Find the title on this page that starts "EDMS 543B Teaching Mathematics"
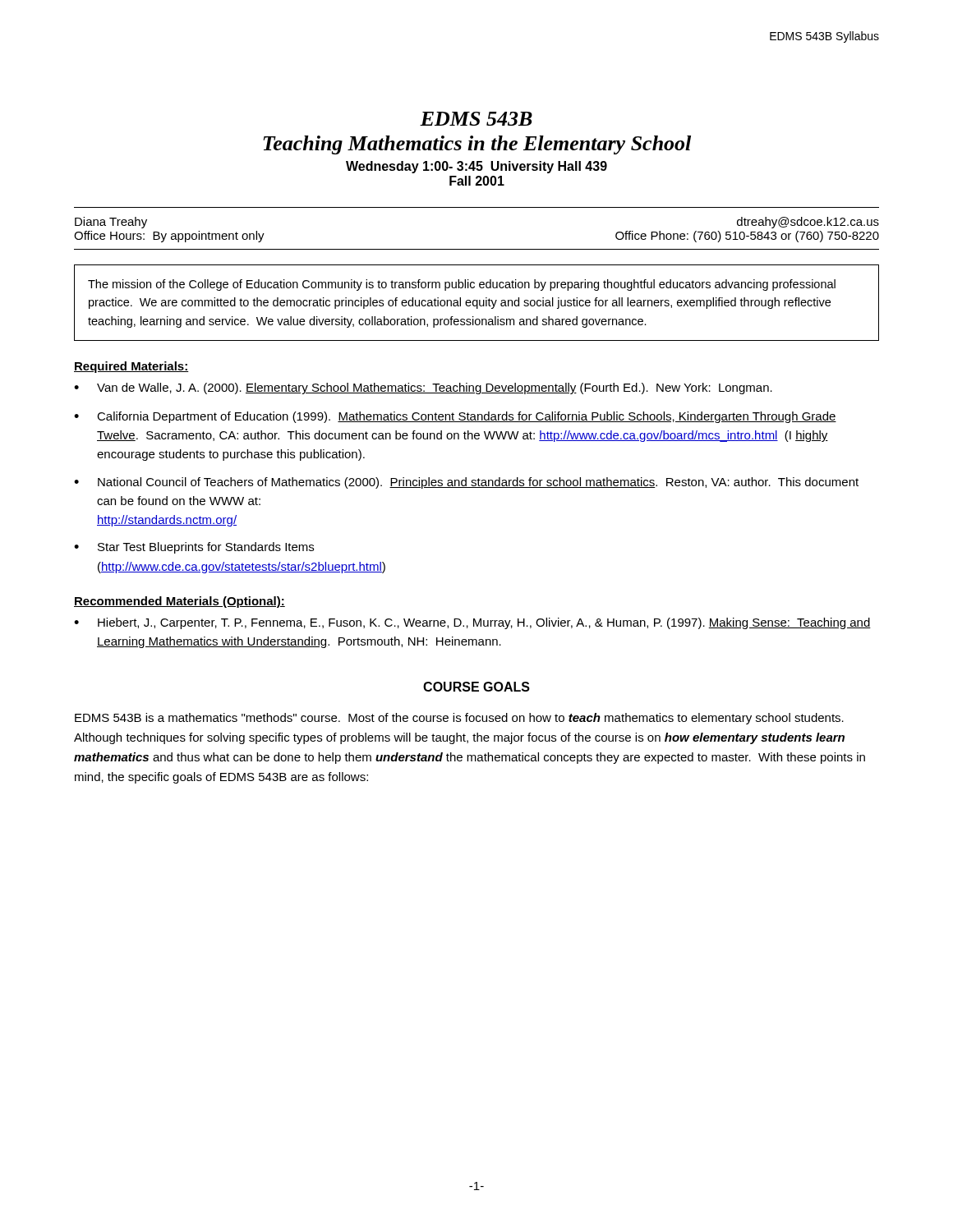 [x=476, y=148]
